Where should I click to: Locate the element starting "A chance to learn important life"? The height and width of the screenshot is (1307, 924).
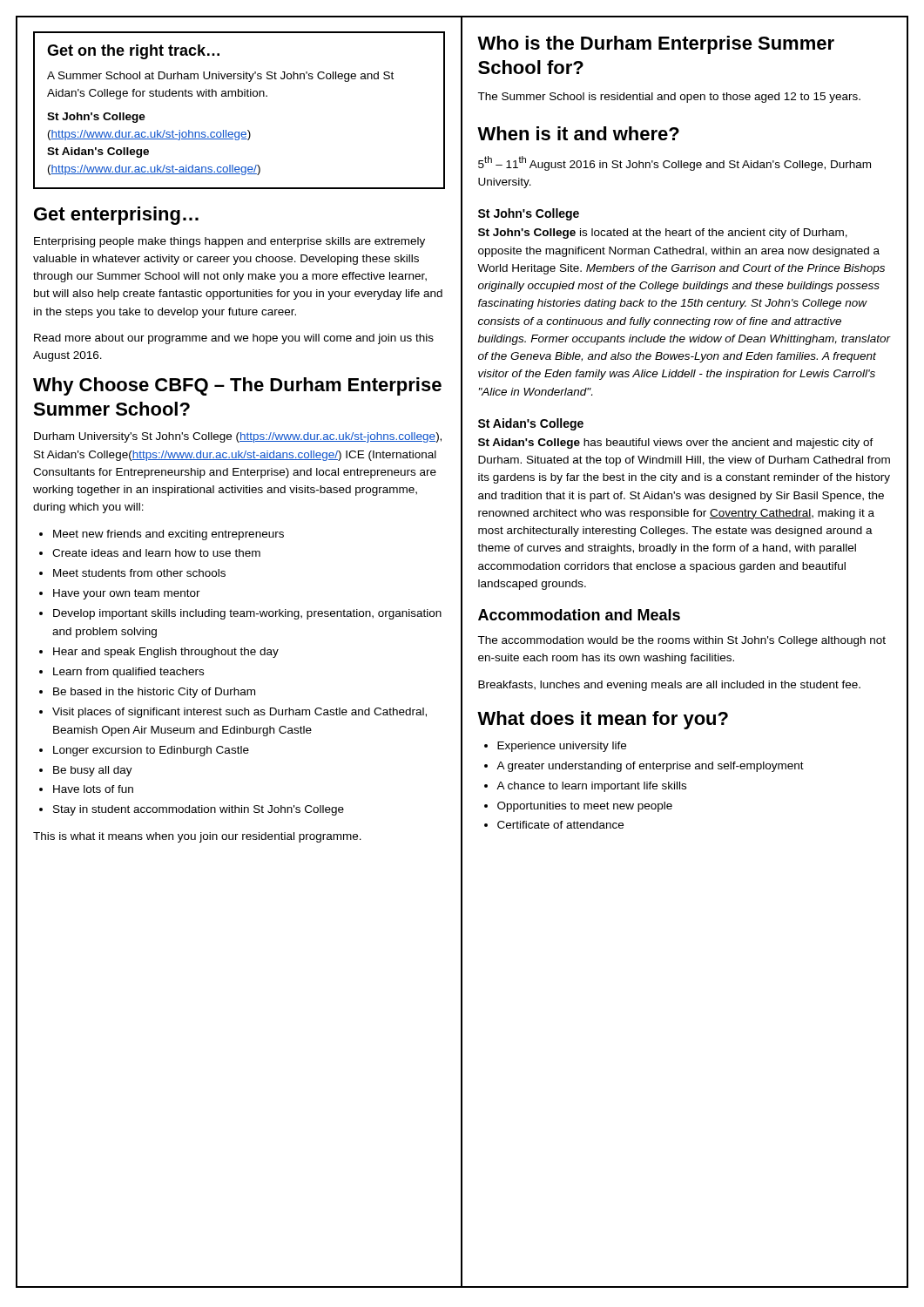[x=592, y=785]
